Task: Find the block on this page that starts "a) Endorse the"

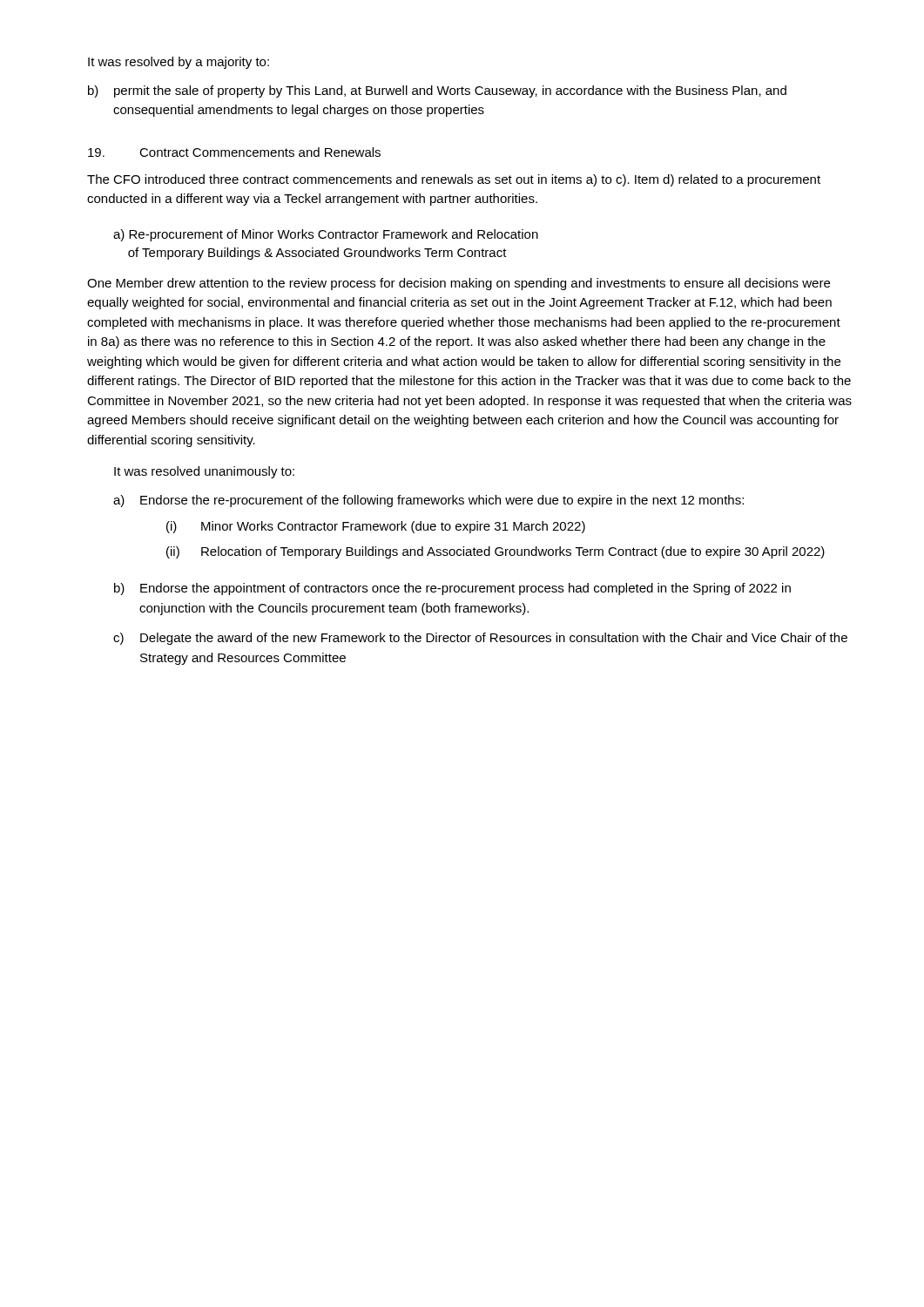Action: [x=483, y=529]
